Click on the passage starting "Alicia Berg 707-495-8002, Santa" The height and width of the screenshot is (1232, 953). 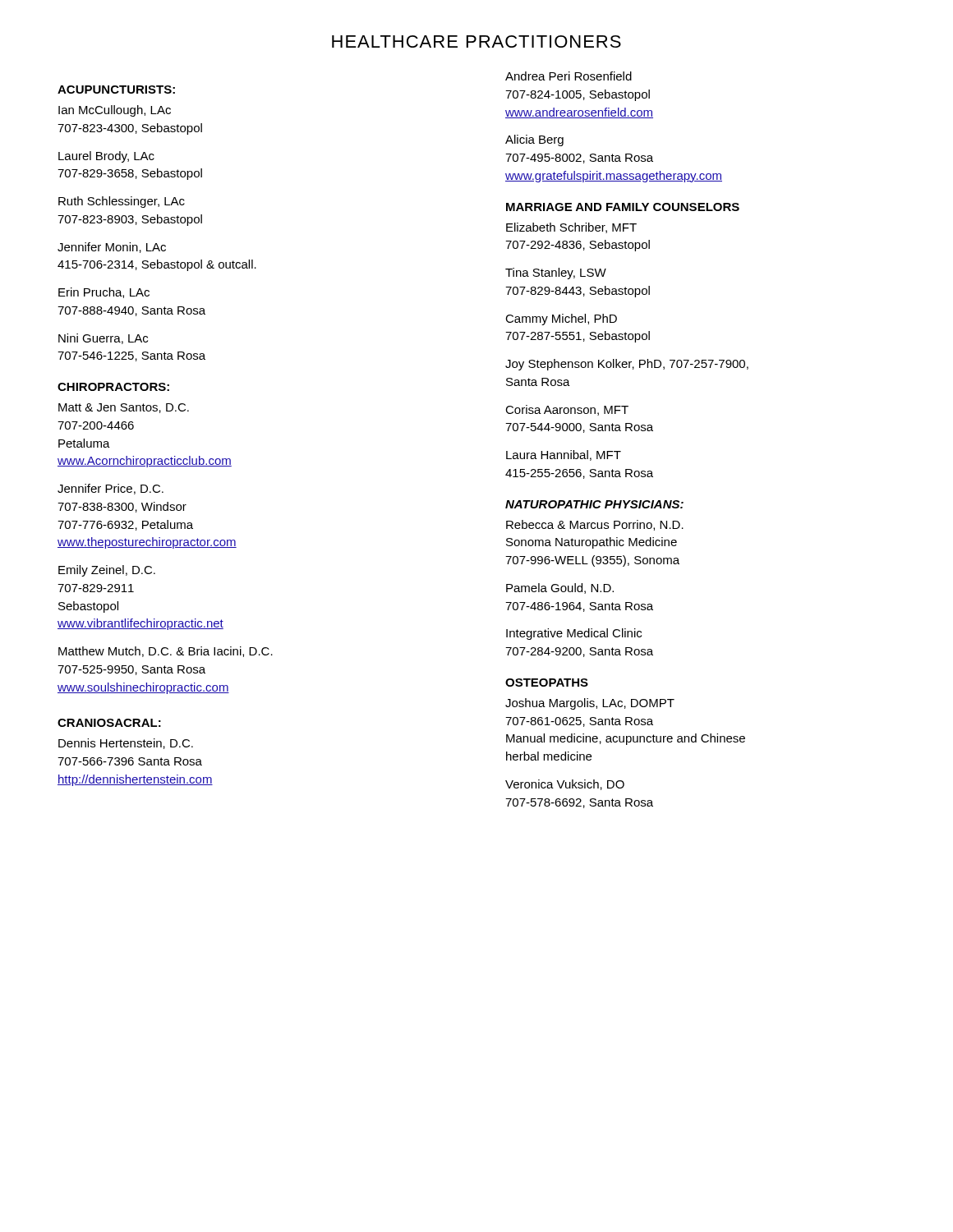point(614,157)
